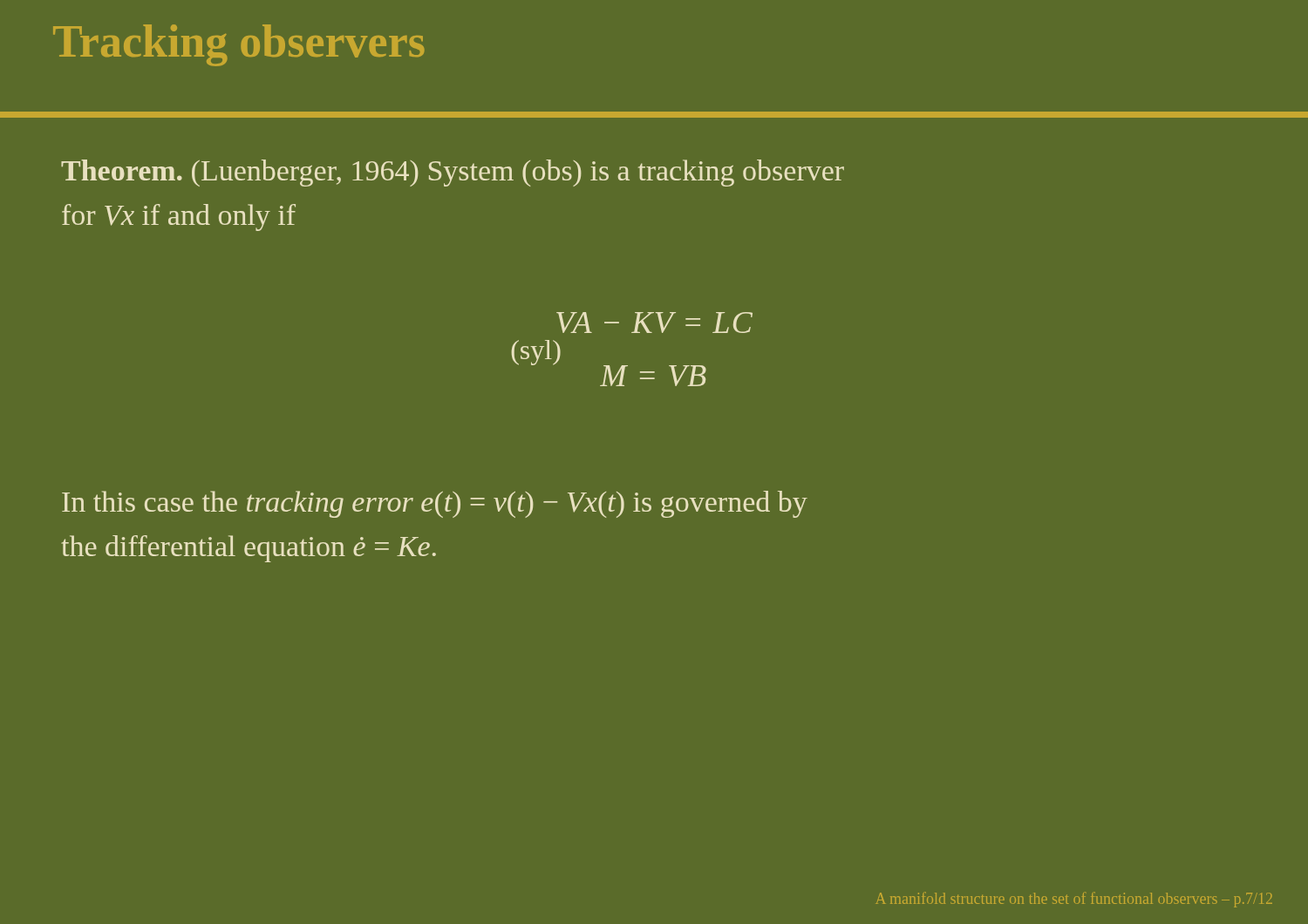Find the block on this page that starts "In this case"
Image resolution: width=1308 pixels, height=924 pixels.
(434, 524)
